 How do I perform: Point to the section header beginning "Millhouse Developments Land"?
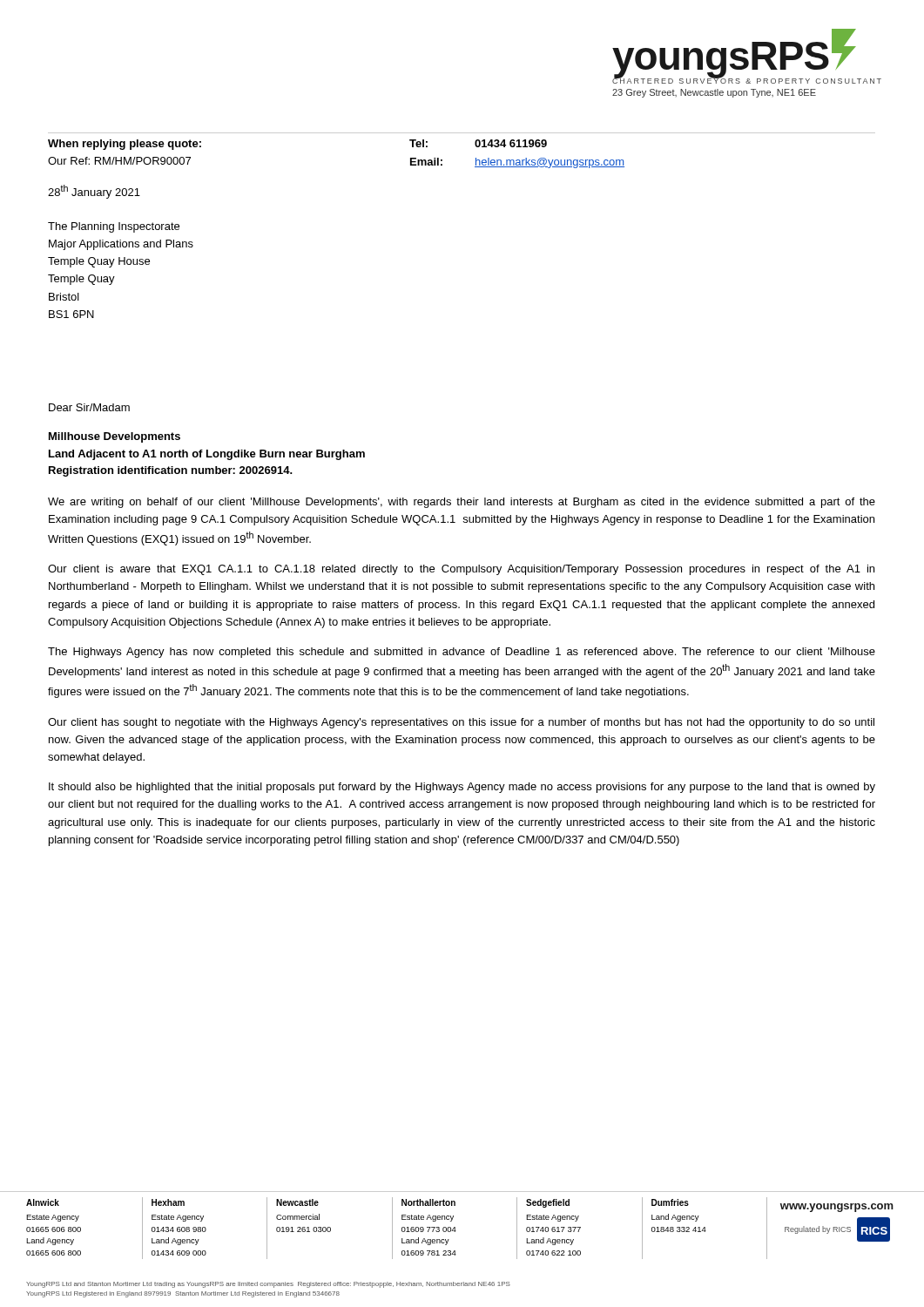pyautogui.click(x=115, y=437)
